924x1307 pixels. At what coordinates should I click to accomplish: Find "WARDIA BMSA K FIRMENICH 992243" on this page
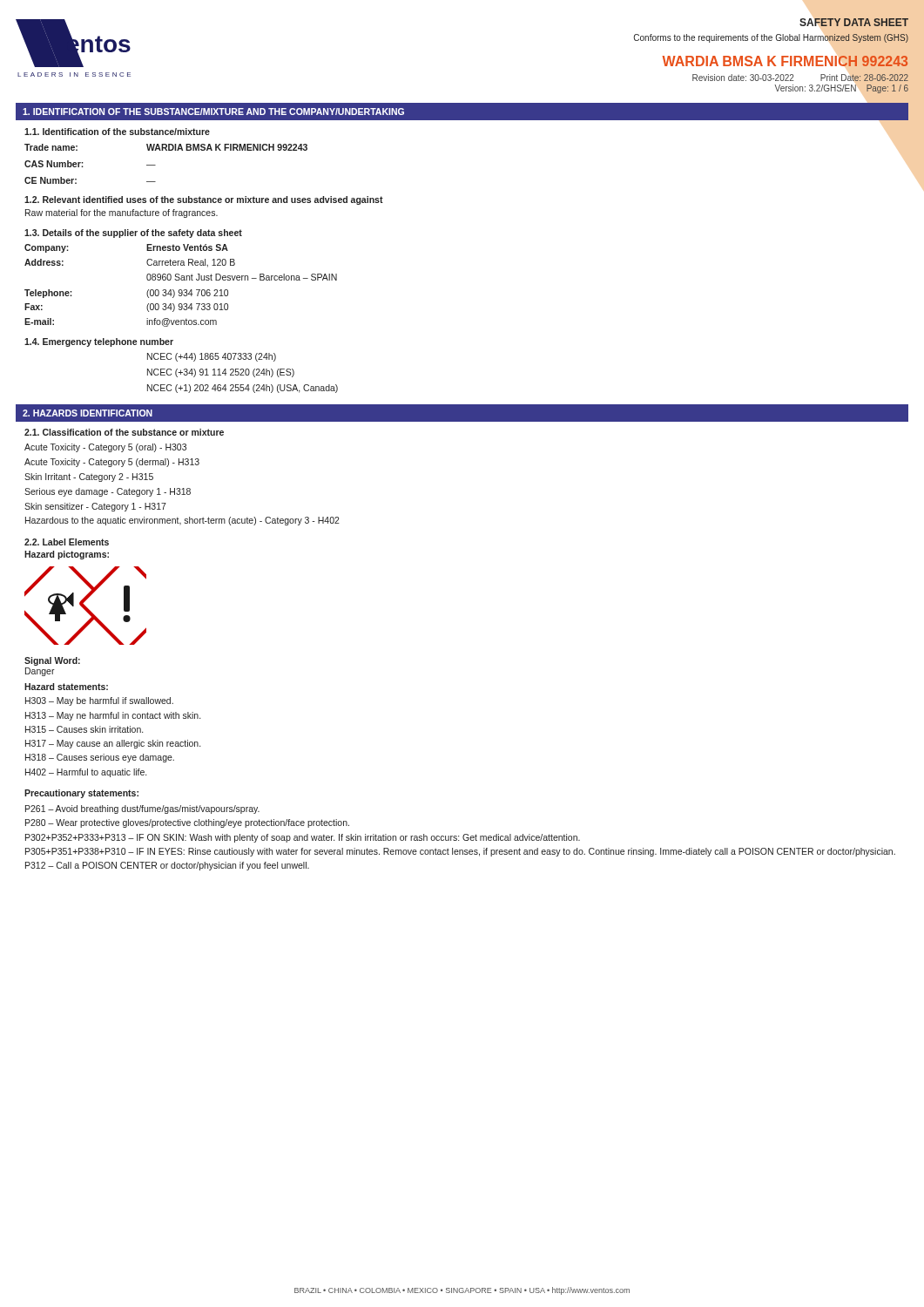pos(785,61)
